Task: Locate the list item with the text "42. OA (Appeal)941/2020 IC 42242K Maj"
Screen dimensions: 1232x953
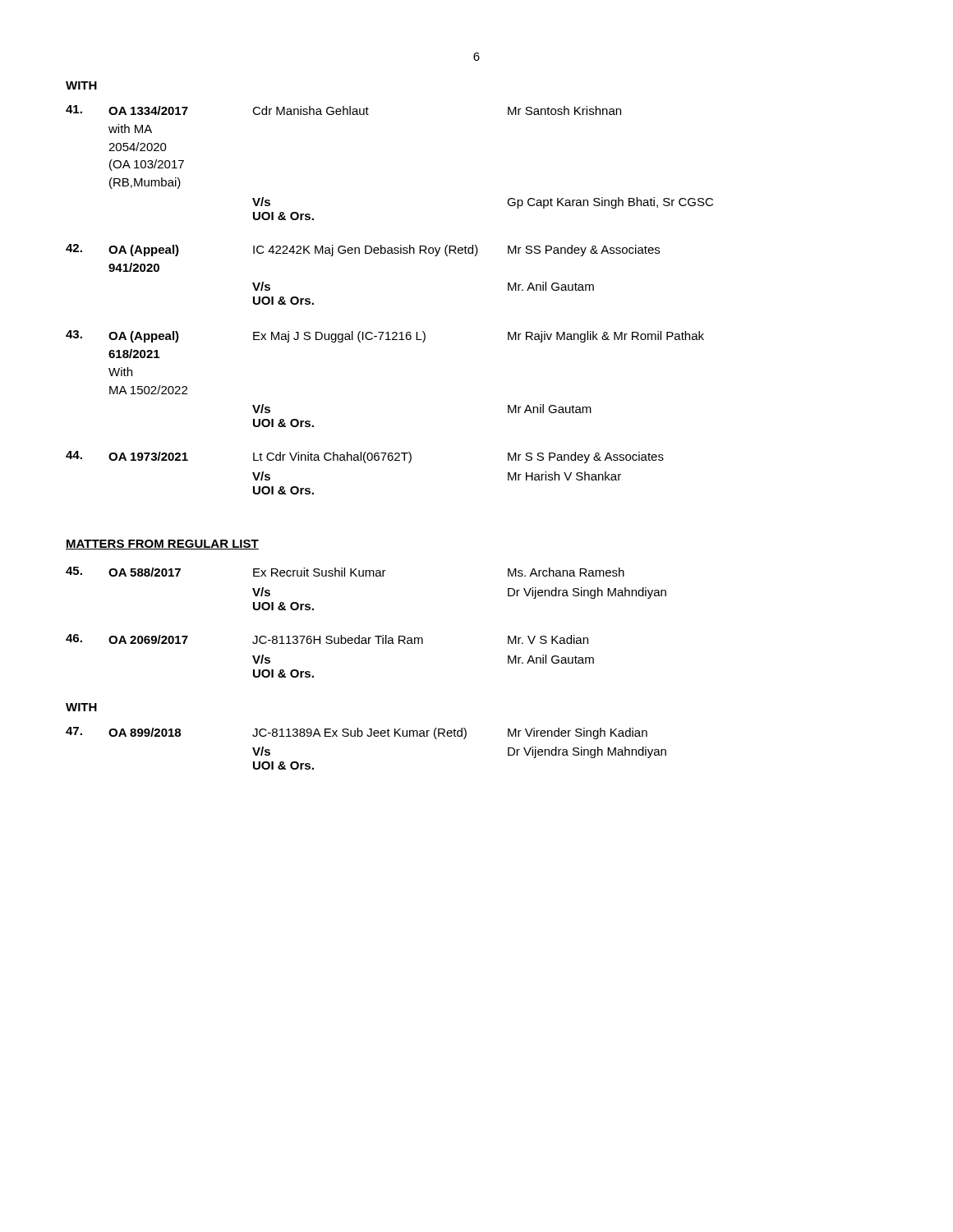Action: 363,250
